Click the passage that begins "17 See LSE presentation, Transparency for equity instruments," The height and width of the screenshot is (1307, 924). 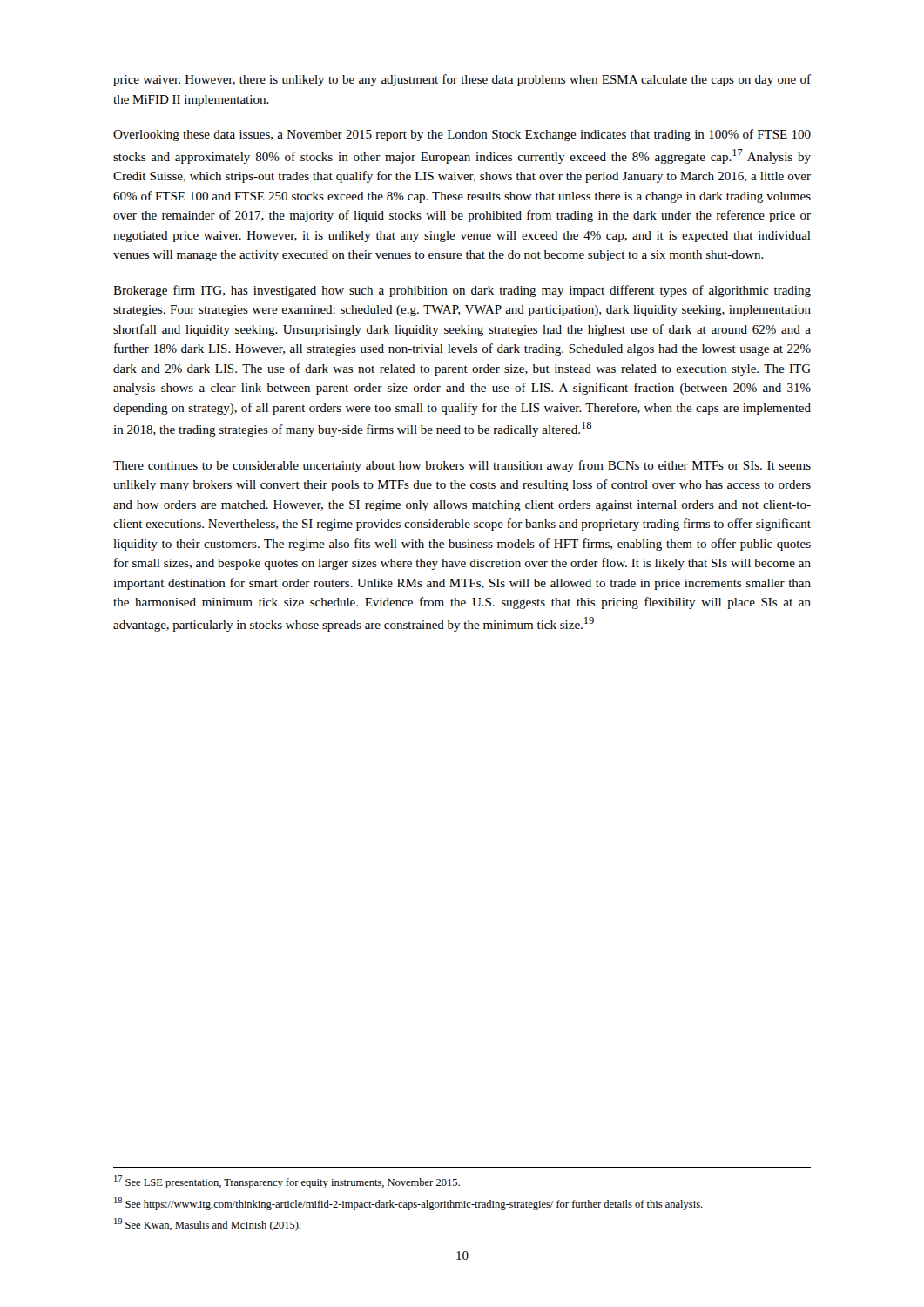tap(287, 1181)
